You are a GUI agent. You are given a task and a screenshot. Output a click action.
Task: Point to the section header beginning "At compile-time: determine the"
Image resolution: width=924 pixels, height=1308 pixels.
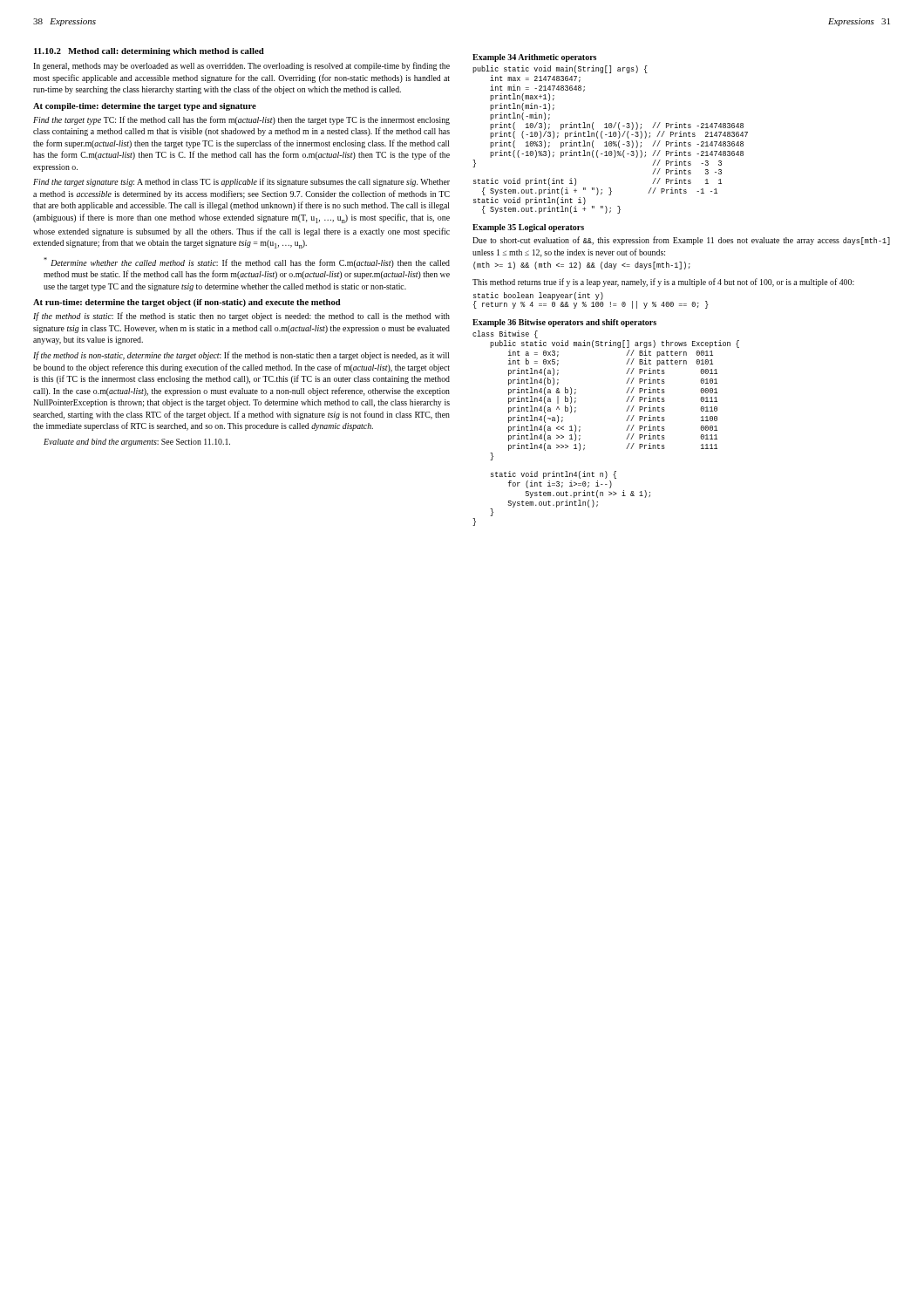click(144, 106)
